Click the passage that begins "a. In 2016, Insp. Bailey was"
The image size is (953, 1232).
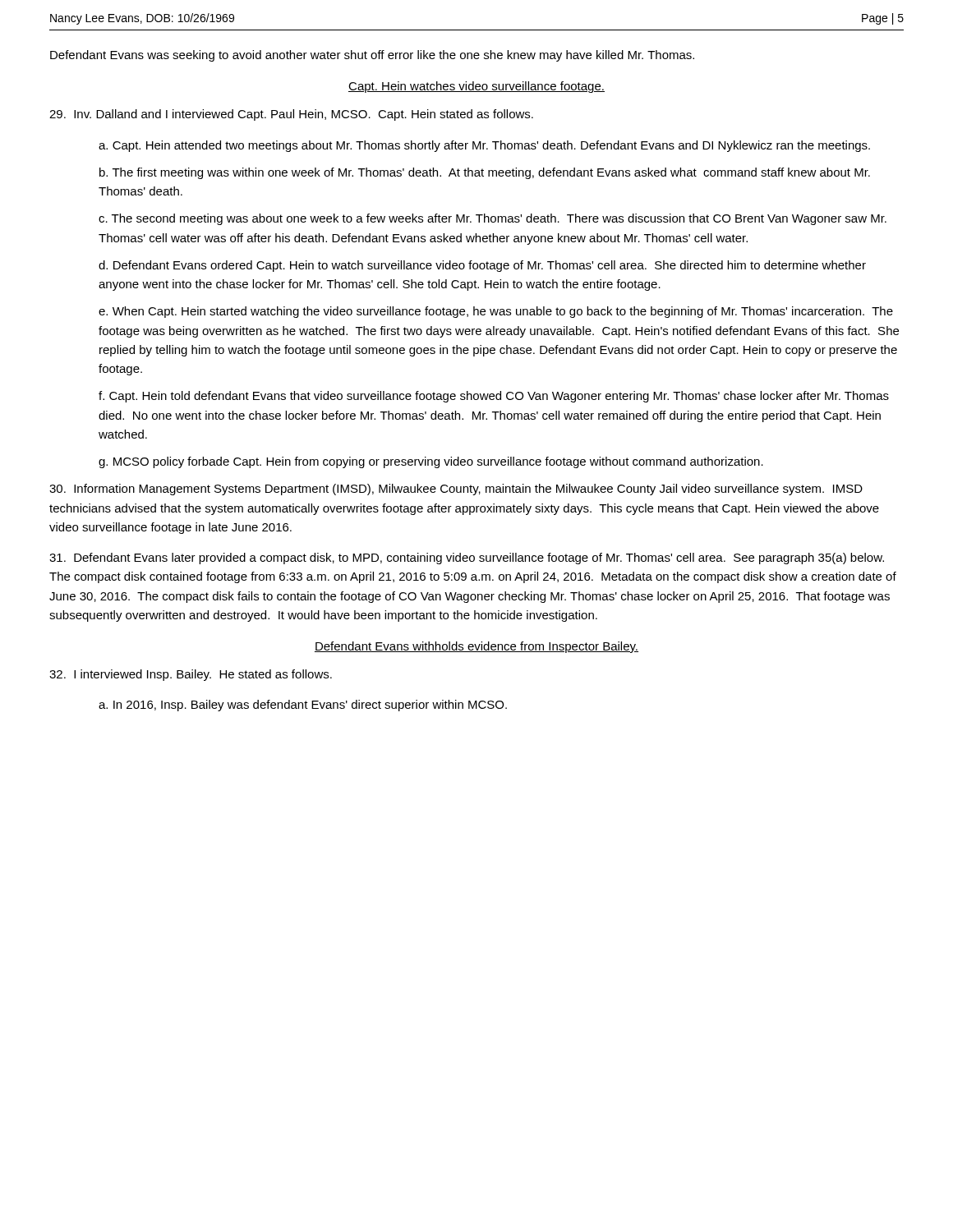pyautogui.click(x=303, y=705)
